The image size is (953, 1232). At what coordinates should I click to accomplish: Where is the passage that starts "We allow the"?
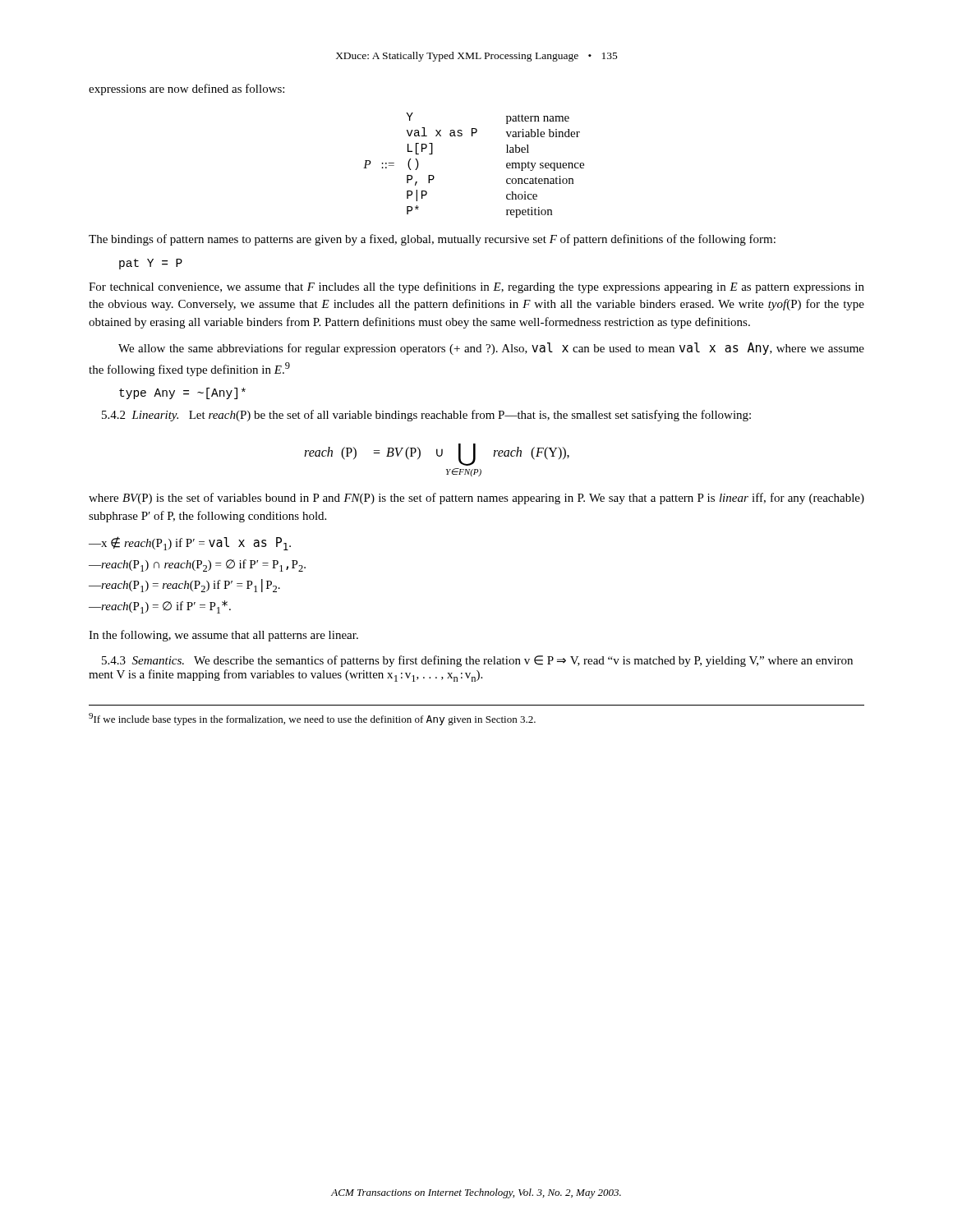[x=476, y=358]
